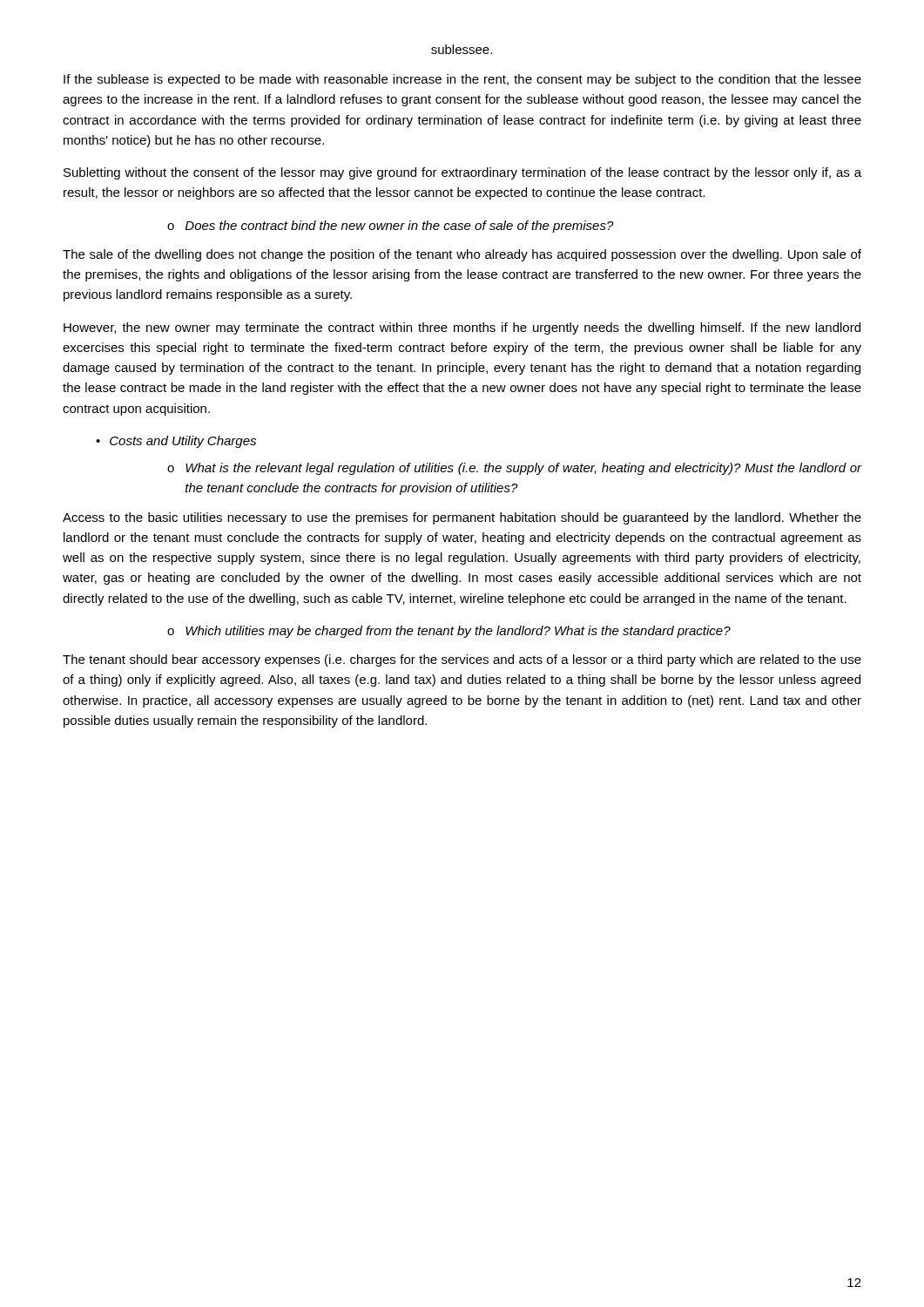Find the text starting "Access to the basic utilities necessary to"
This screenshot has width=924, height=1307.
(x=462, y=557)
